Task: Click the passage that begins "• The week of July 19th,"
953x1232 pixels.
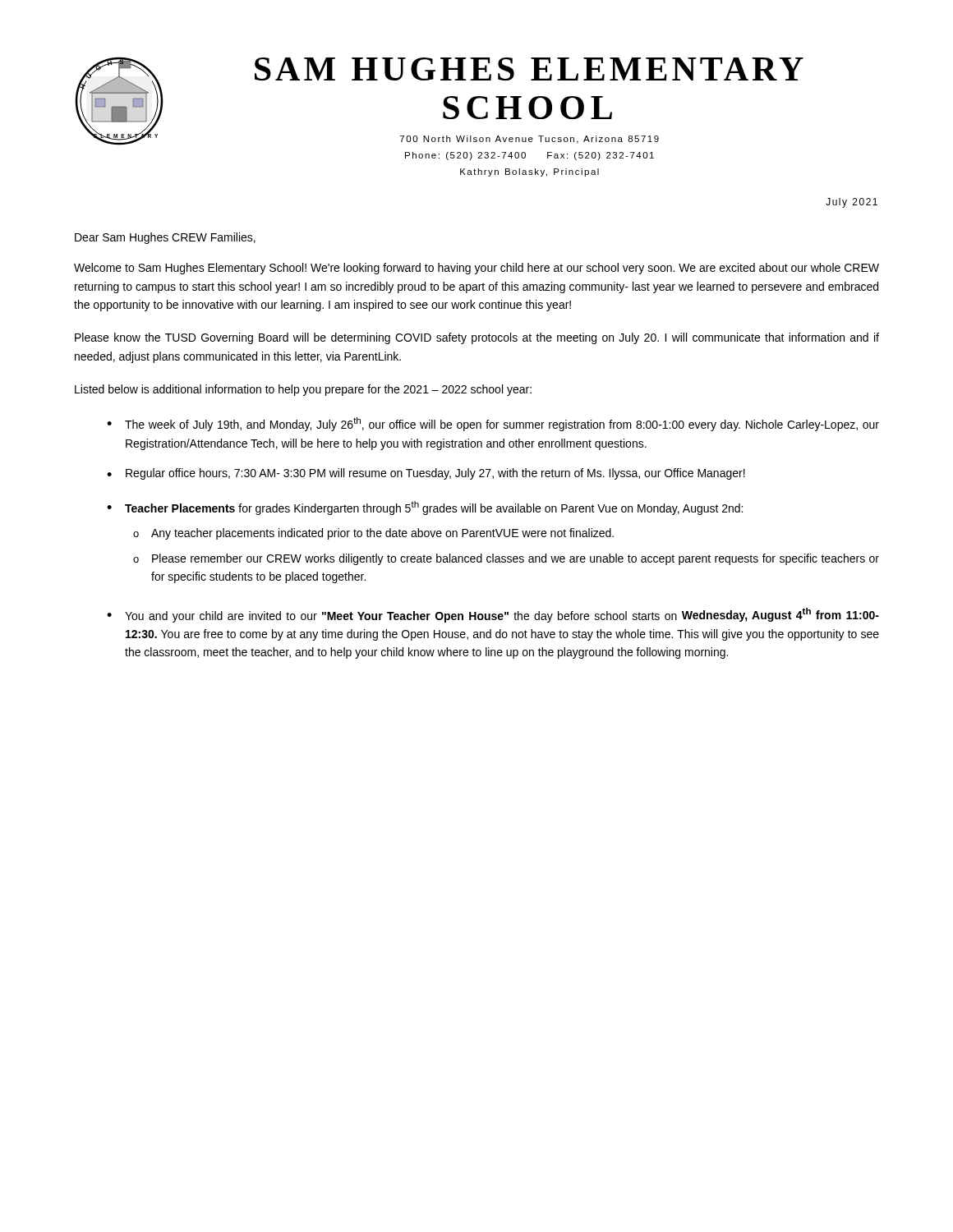Action: [493, 433]
